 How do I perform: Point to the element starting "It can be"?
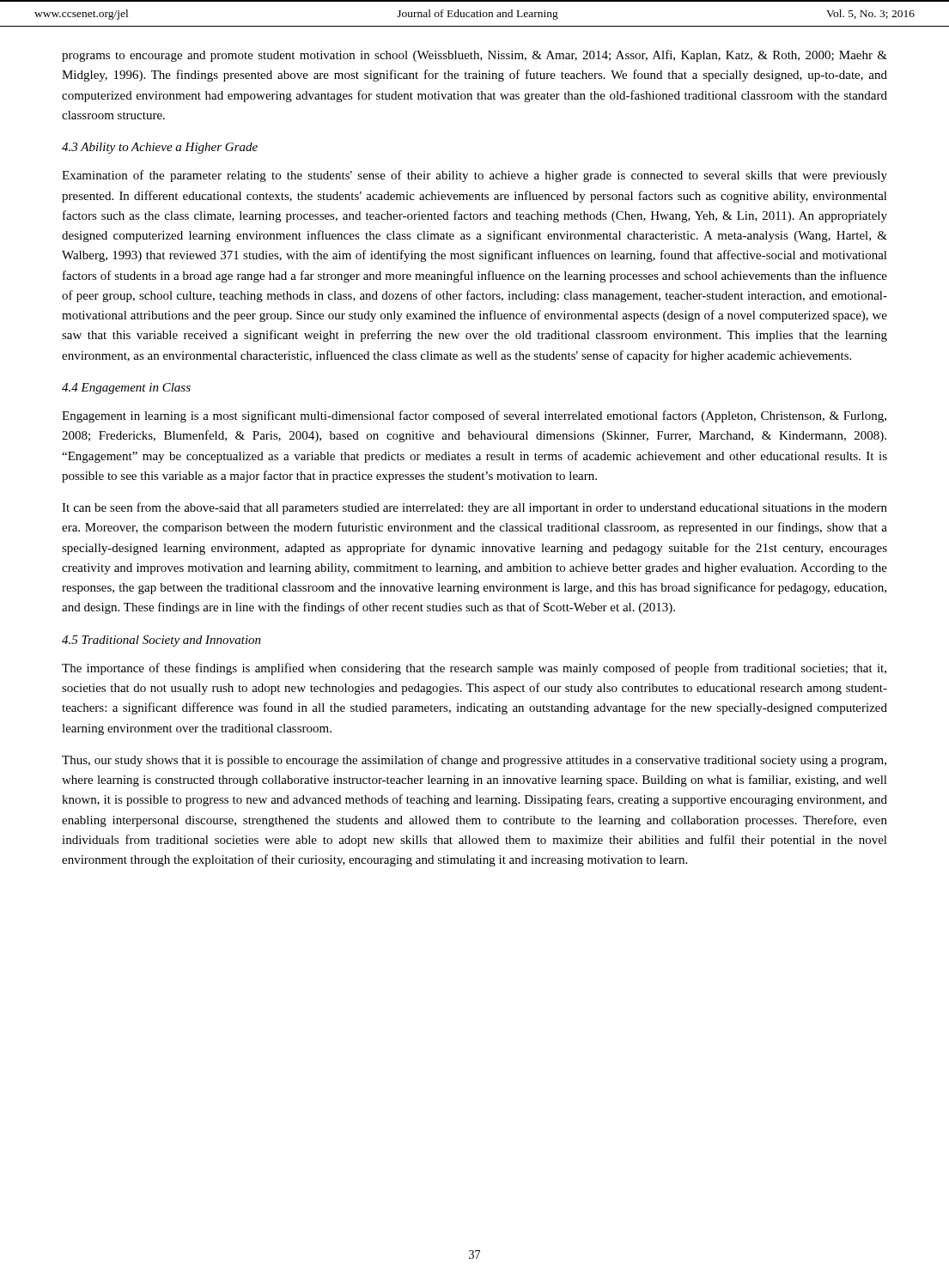[x=474, y=558]
